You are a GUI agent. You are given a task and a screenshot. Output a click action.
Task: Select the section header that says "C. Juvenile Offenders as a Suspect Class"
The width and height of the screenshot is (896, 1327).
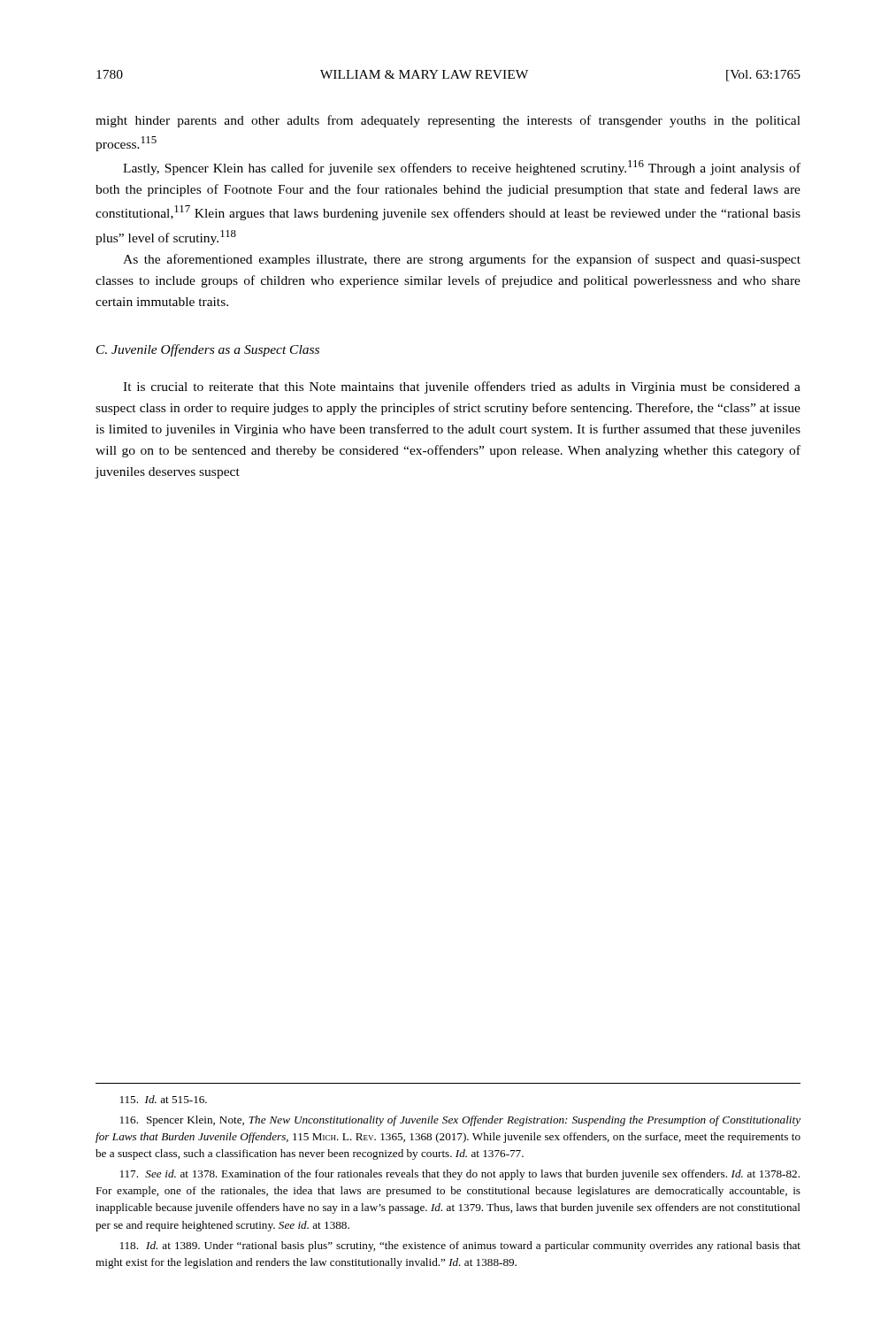[x=208, y=349]
